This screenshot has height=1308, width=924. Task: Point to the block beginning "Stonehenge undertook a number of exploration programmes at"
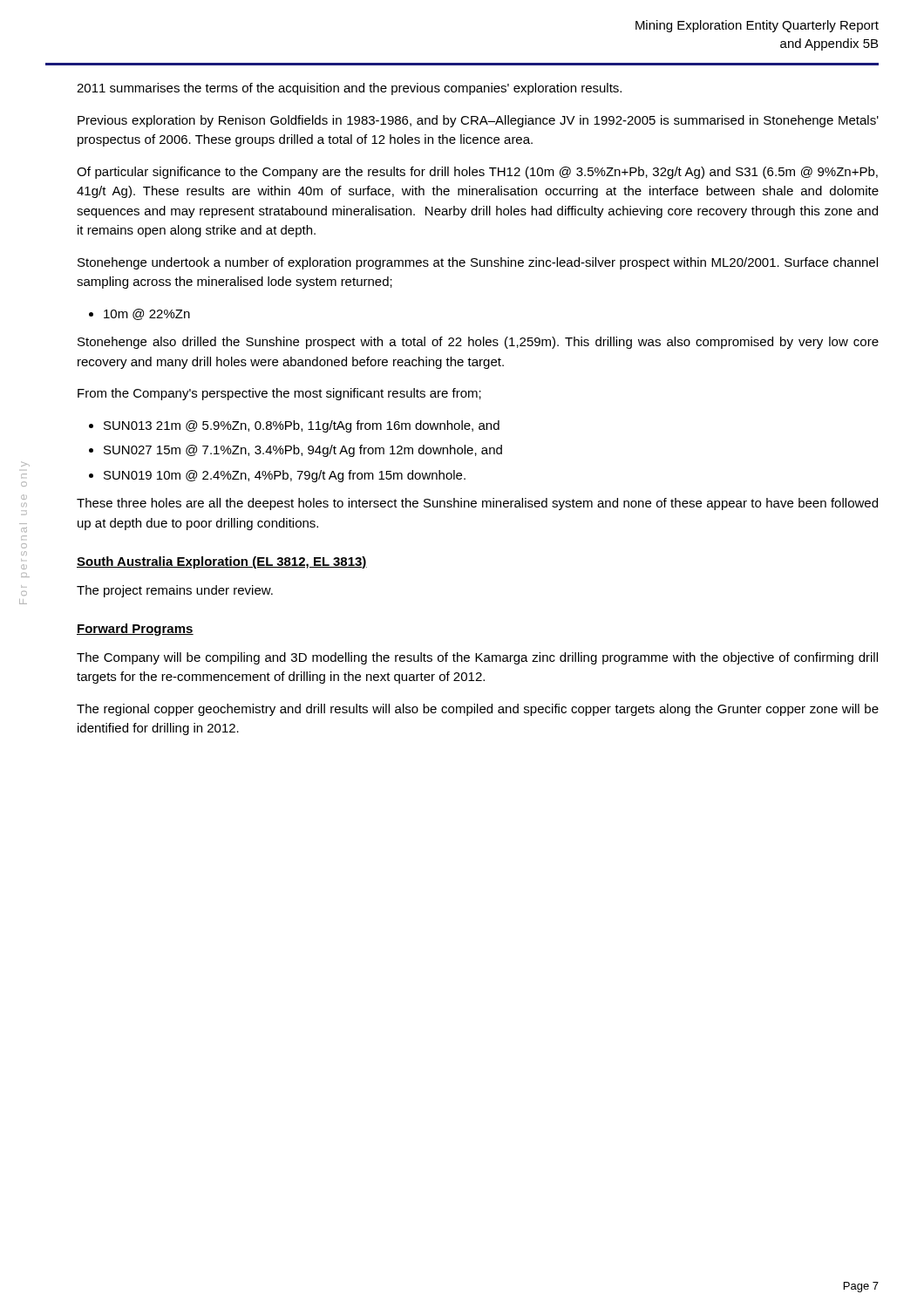point(478,271)
